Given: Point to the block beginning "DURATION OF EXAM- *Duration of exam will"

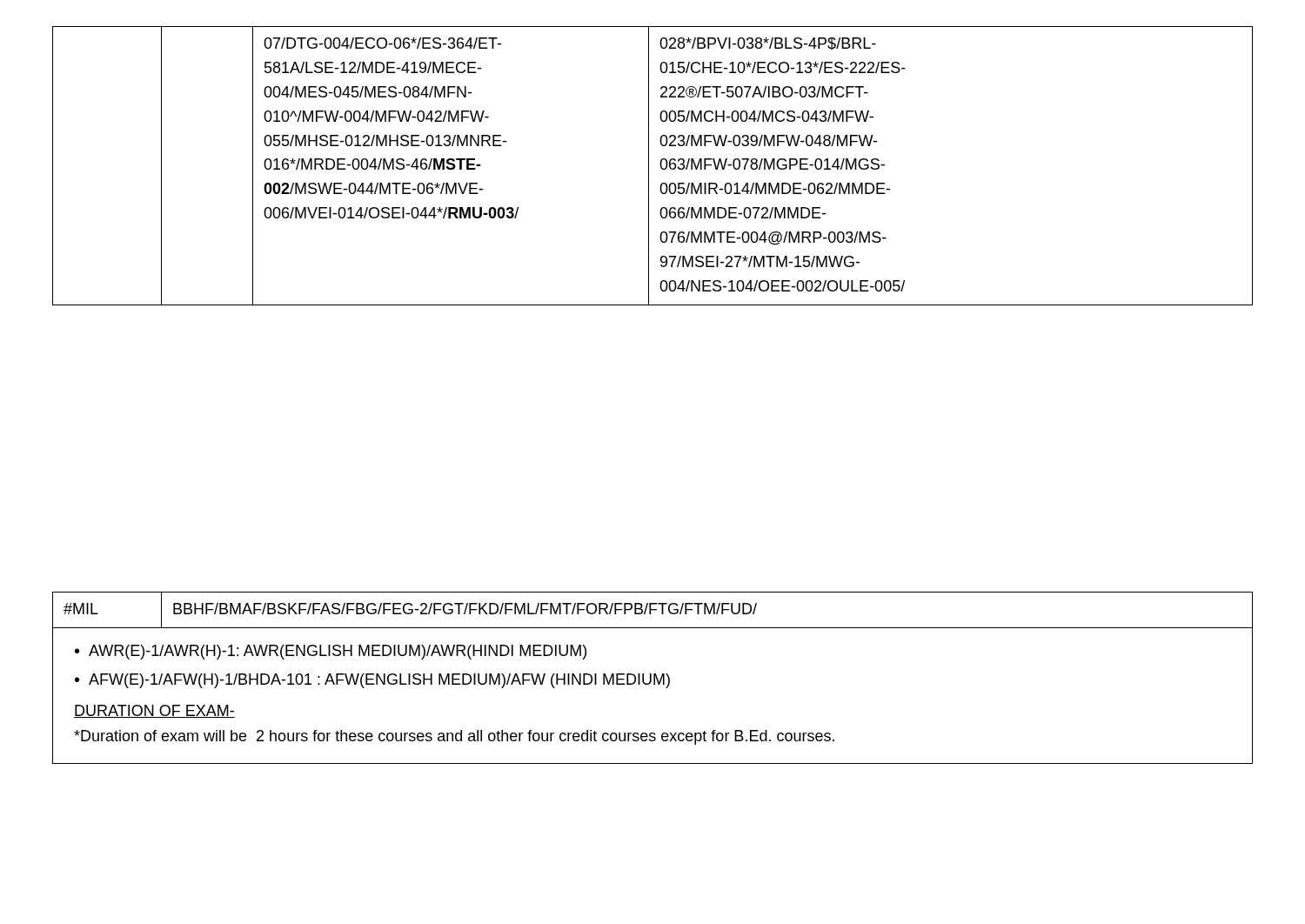Looking at the screenshot, I should pos(455,724).
